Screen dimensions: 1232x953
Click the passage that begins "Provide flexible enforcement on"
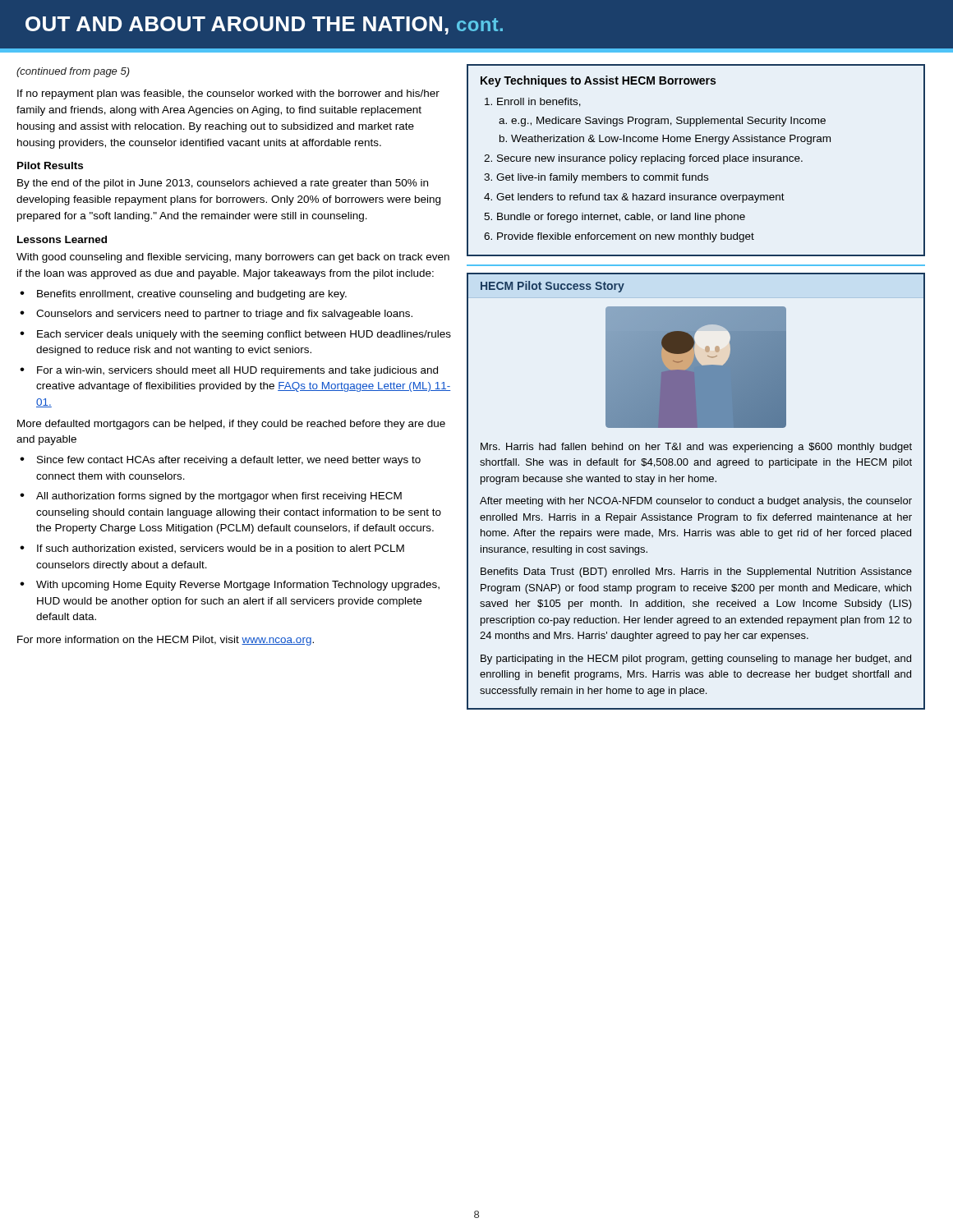(x=625, y=236)
